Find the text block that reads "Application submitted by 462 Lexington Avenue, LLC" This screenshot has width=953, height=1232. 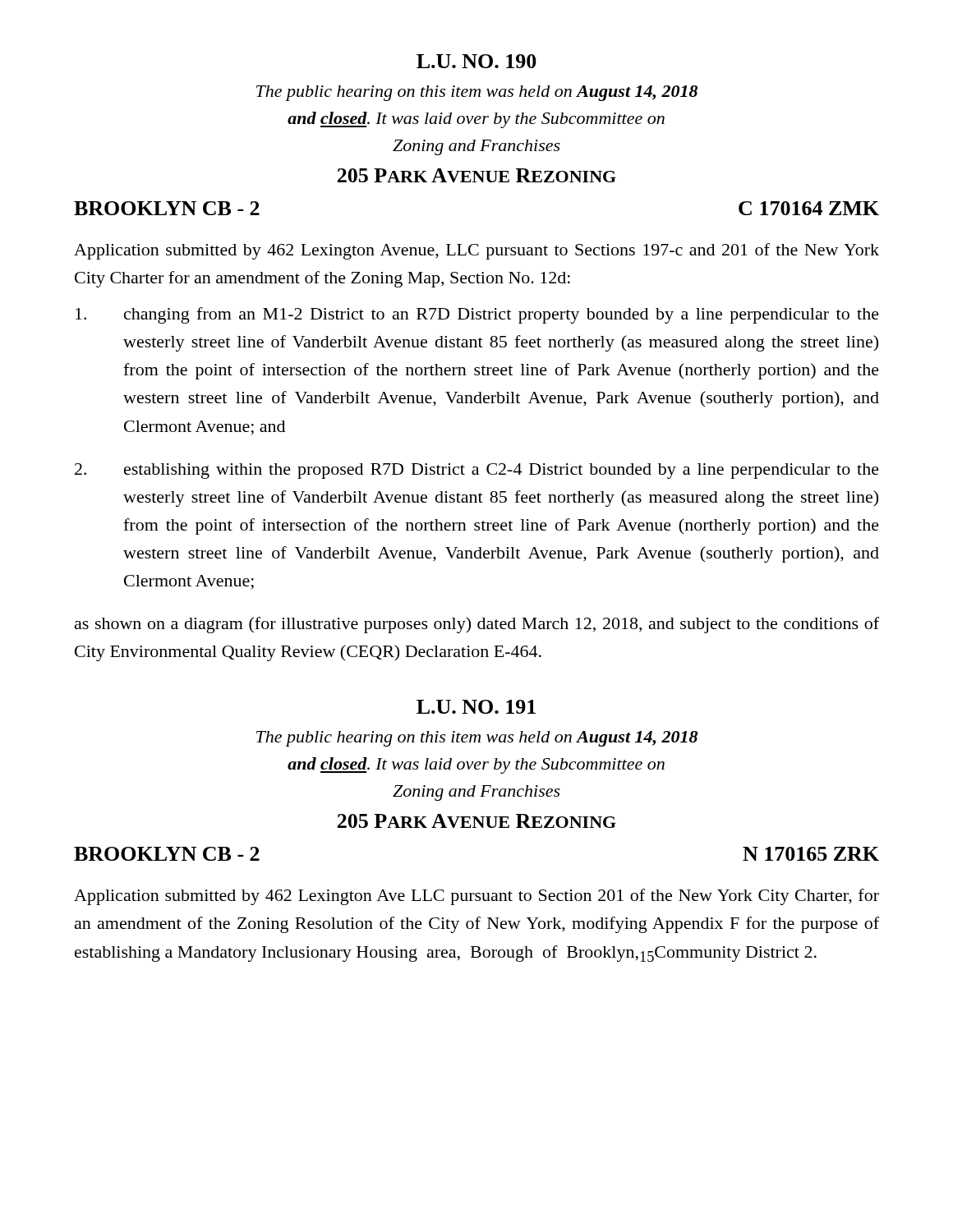click(476, 263)
